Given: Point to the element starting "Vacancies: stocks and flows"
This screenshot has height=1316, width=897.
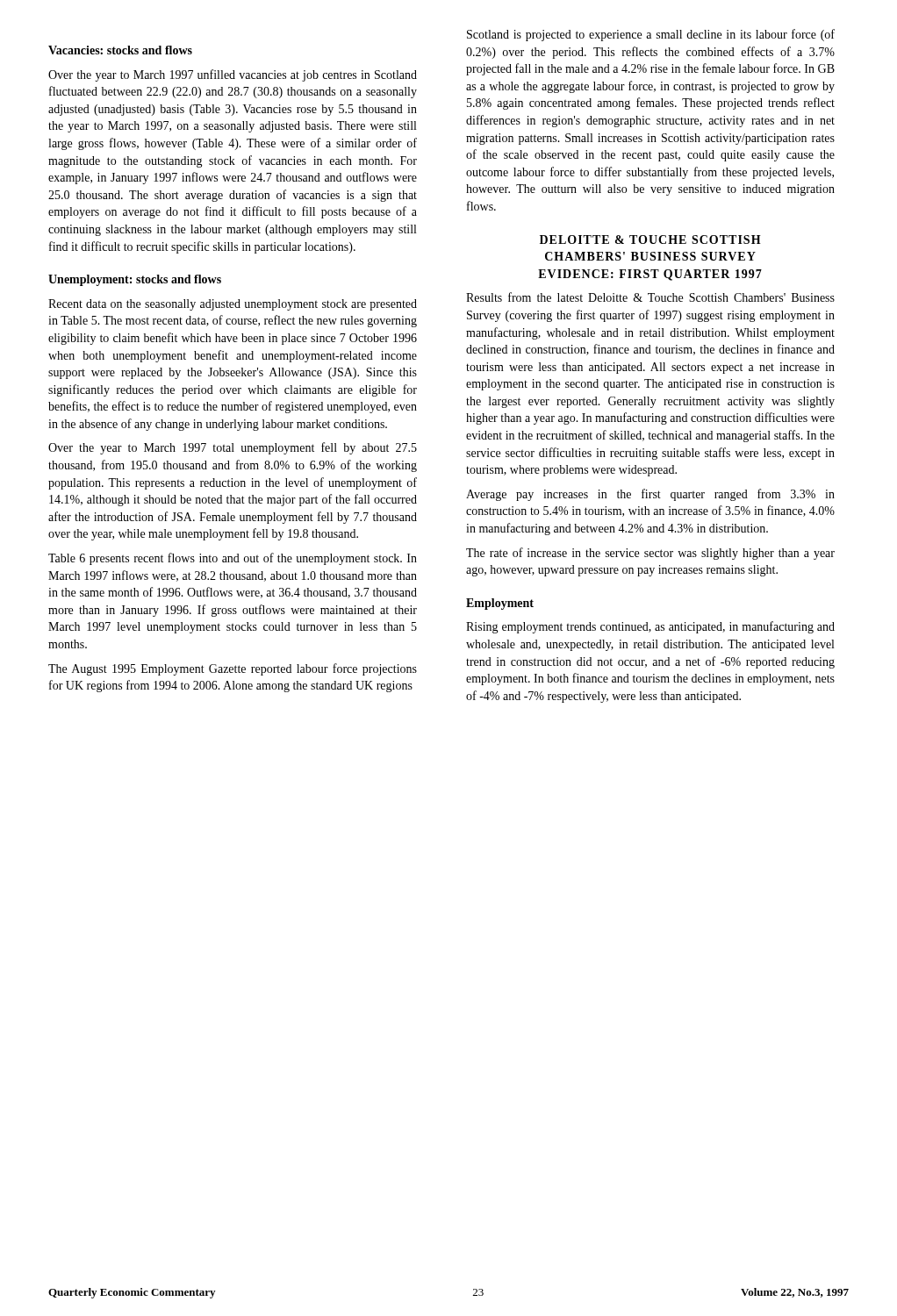Looking at the screenshot, I should pos(120,50).
